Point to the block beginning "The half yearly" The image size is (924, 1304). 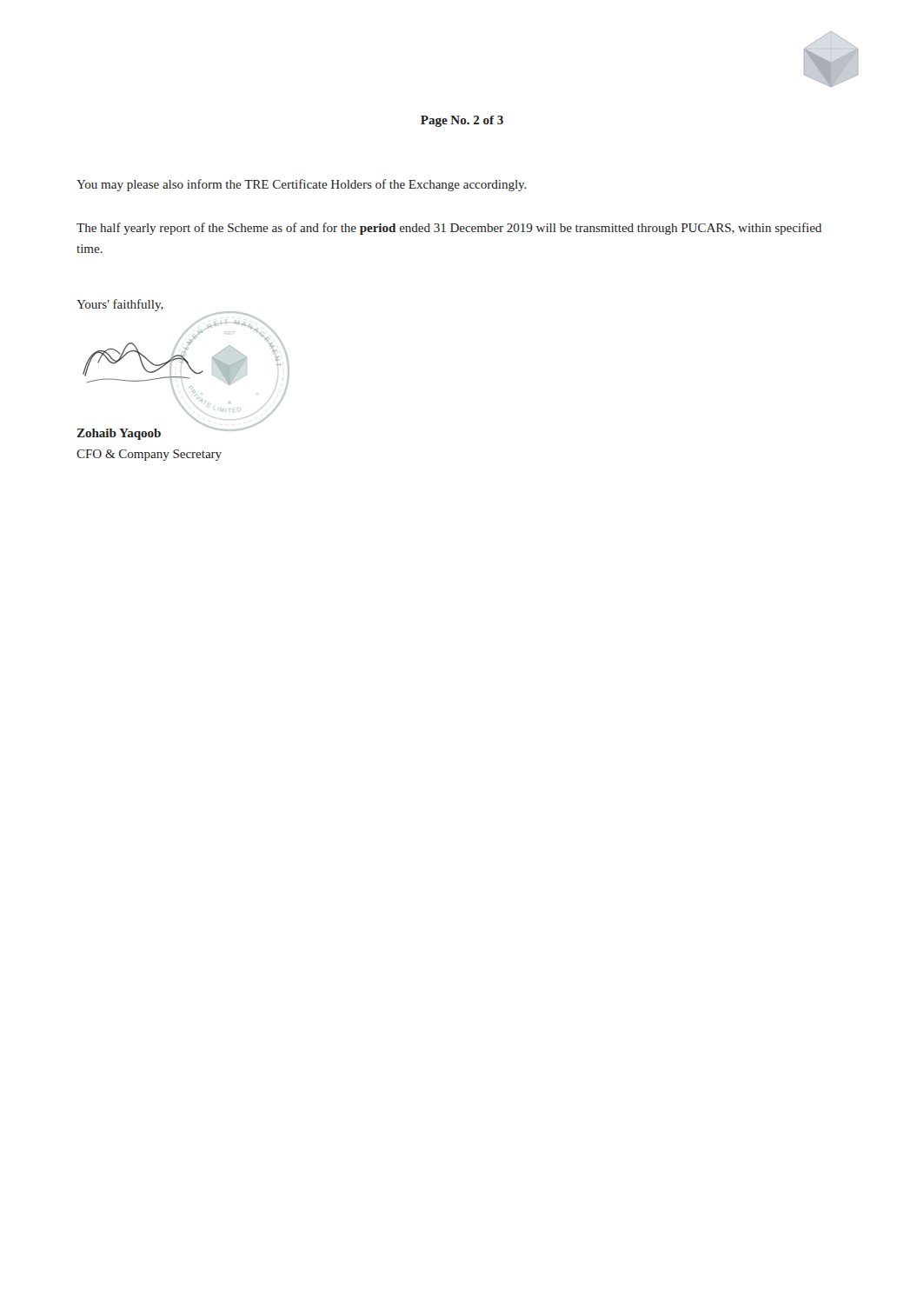[449, 238]
